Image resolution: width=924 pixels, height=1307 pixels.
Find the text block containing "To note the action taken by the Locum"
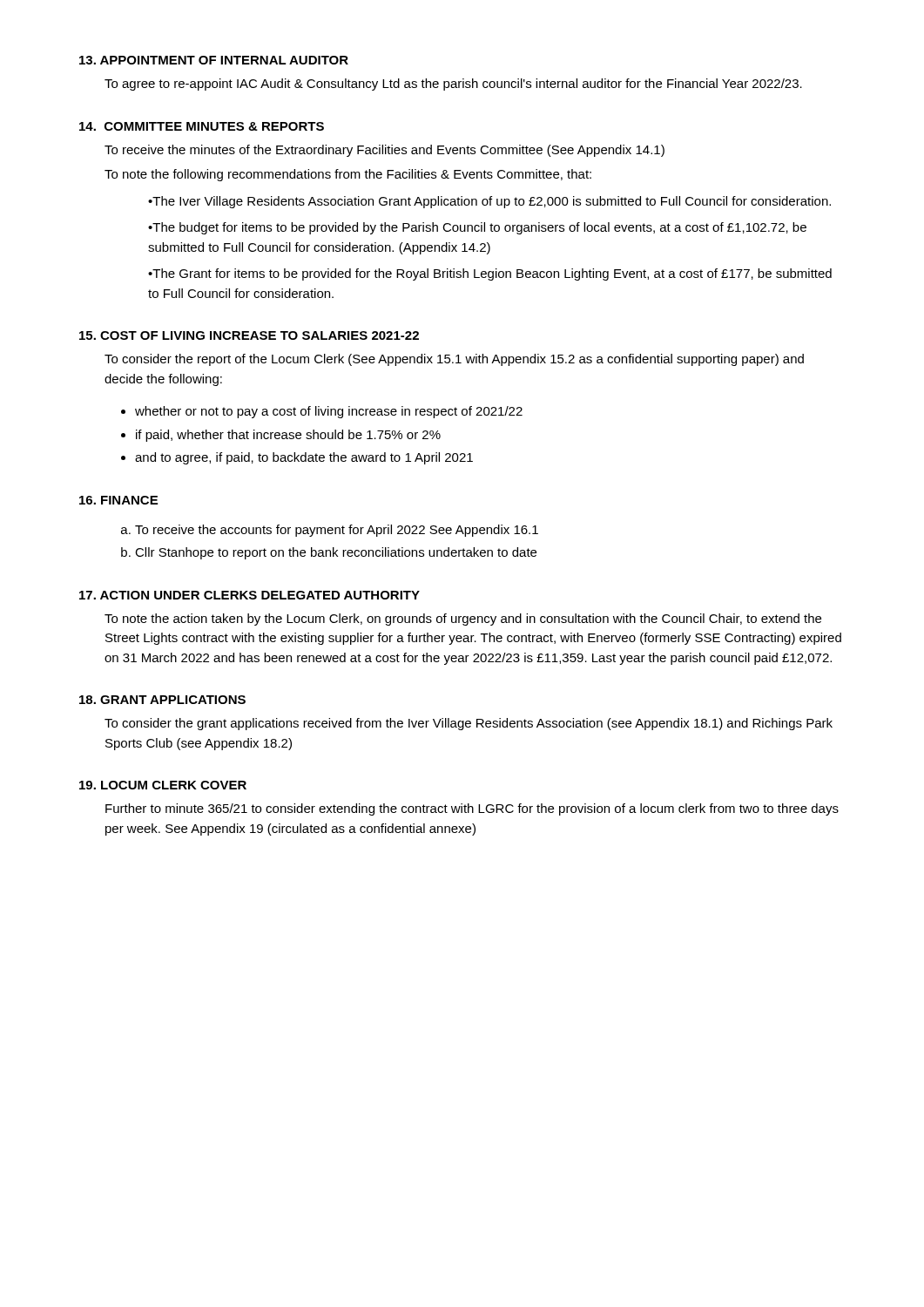(473, 637)
